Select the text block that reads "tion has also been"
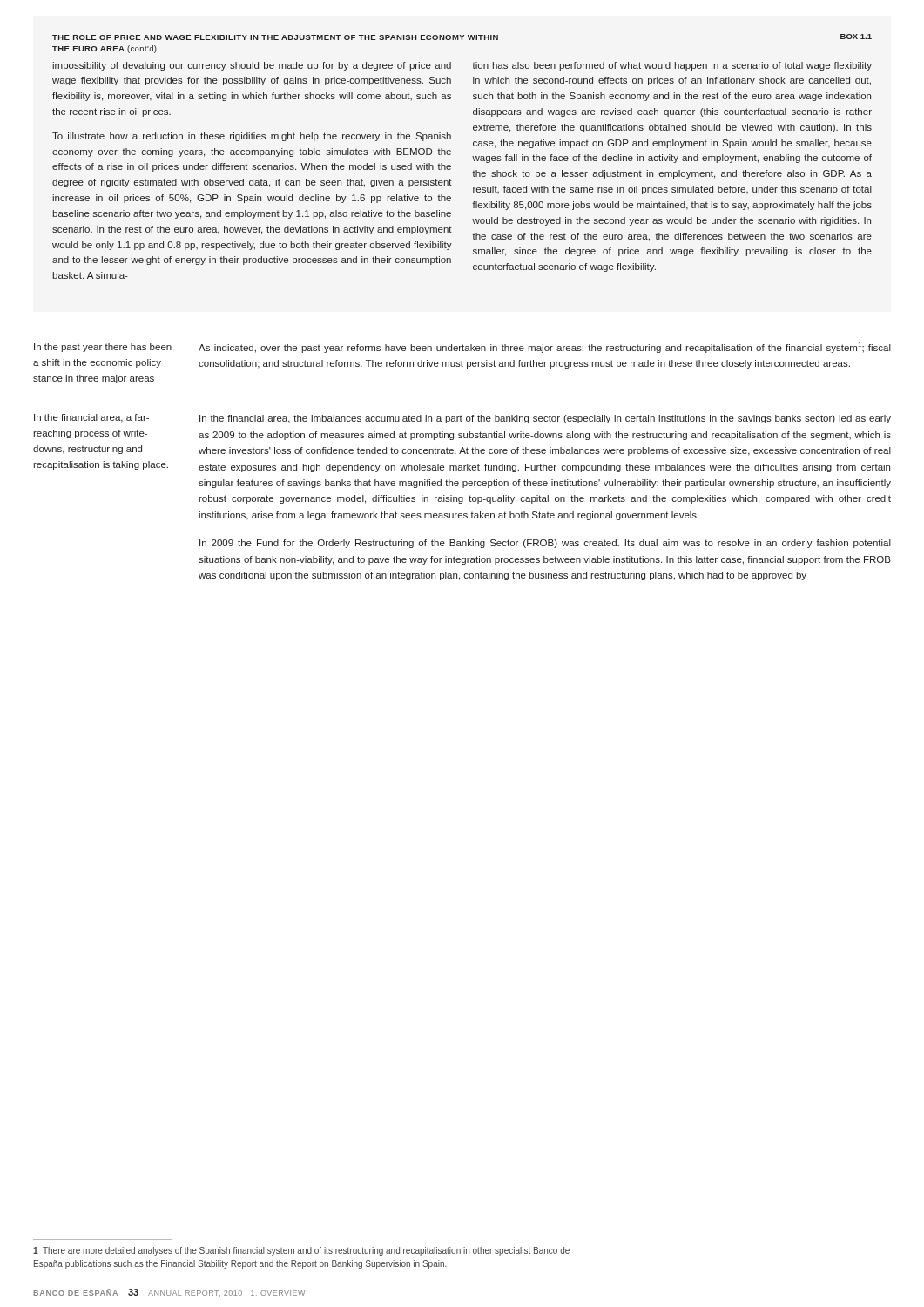Image resolution: width=924 pixels, height=1307 pixels. 672,167
